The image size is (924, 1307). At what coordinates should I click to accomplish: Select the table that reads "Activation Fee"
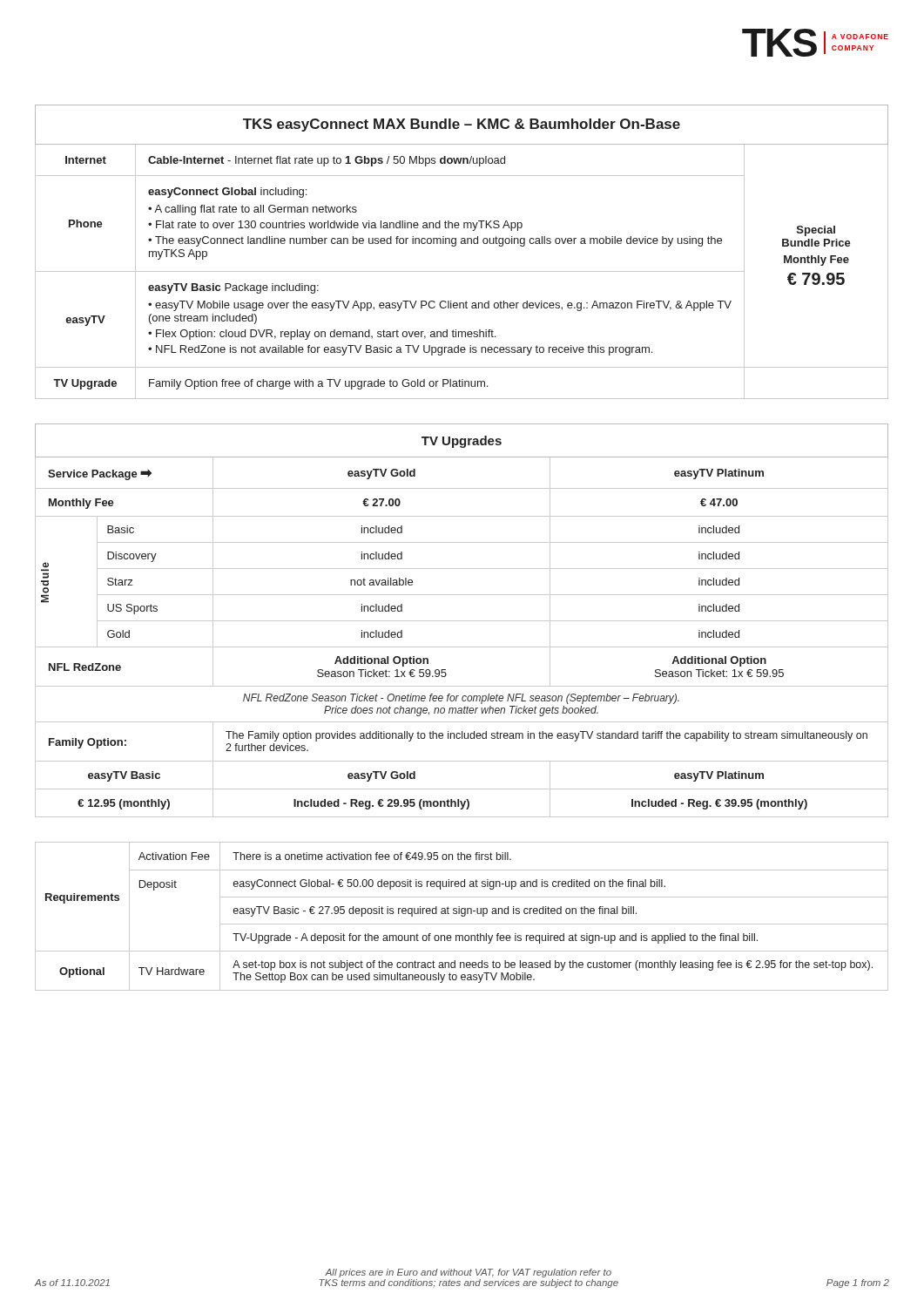click(462, 916)
